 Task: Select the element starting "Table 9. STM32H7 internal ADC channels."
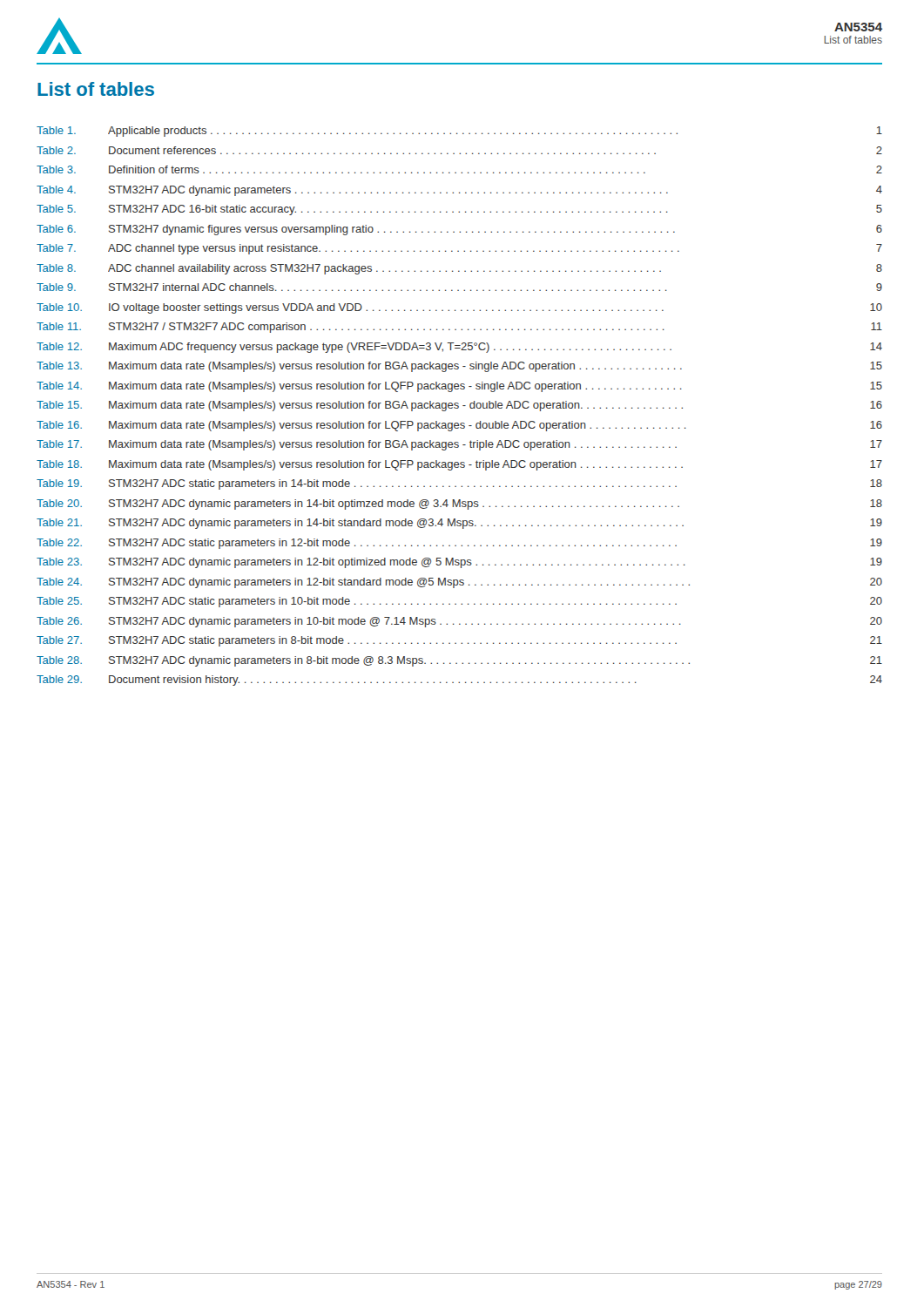(x=459, y=287)
